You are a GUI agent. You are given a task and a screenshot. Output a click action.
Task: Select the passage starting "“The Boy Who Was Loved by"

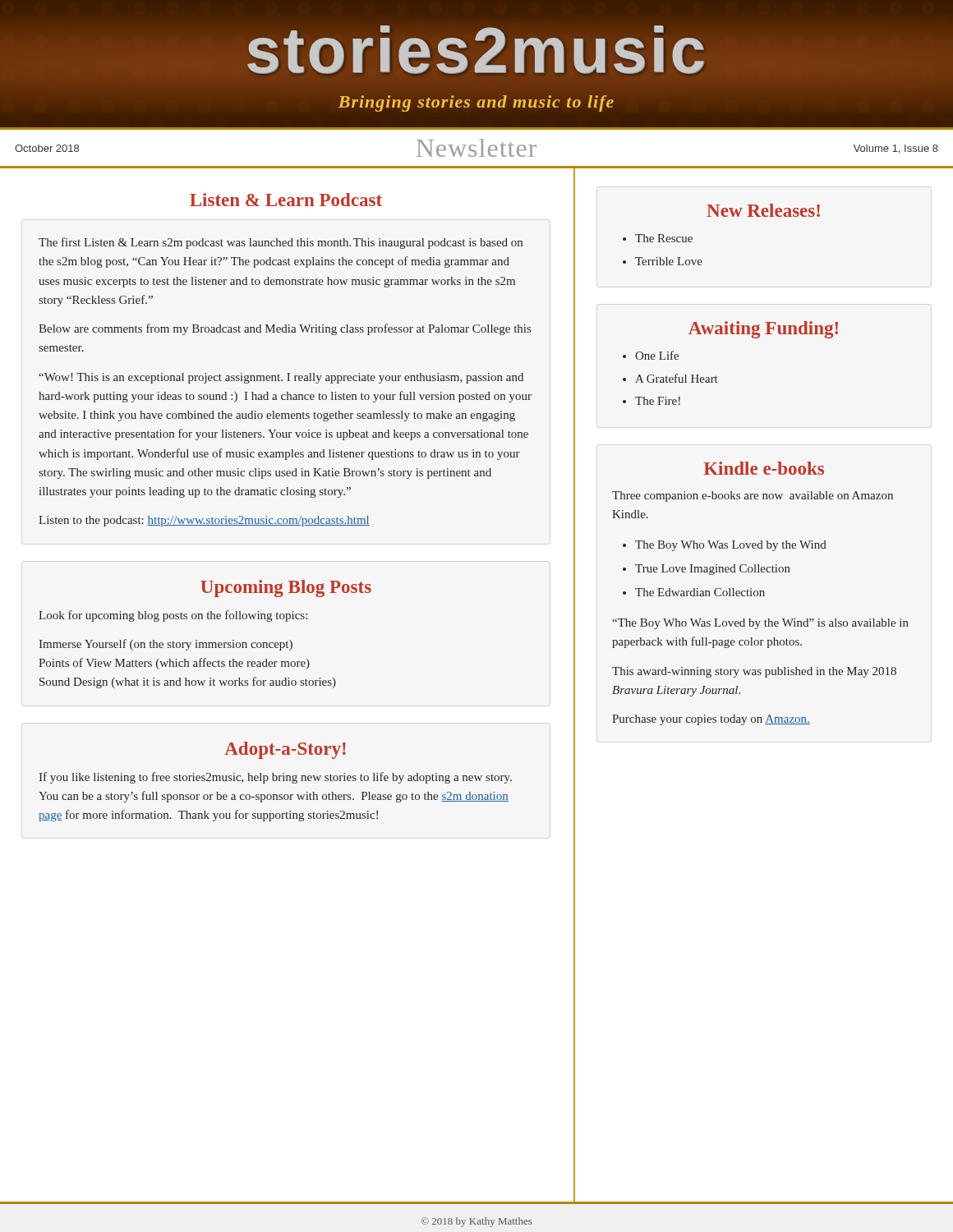[x=760, y=632]
